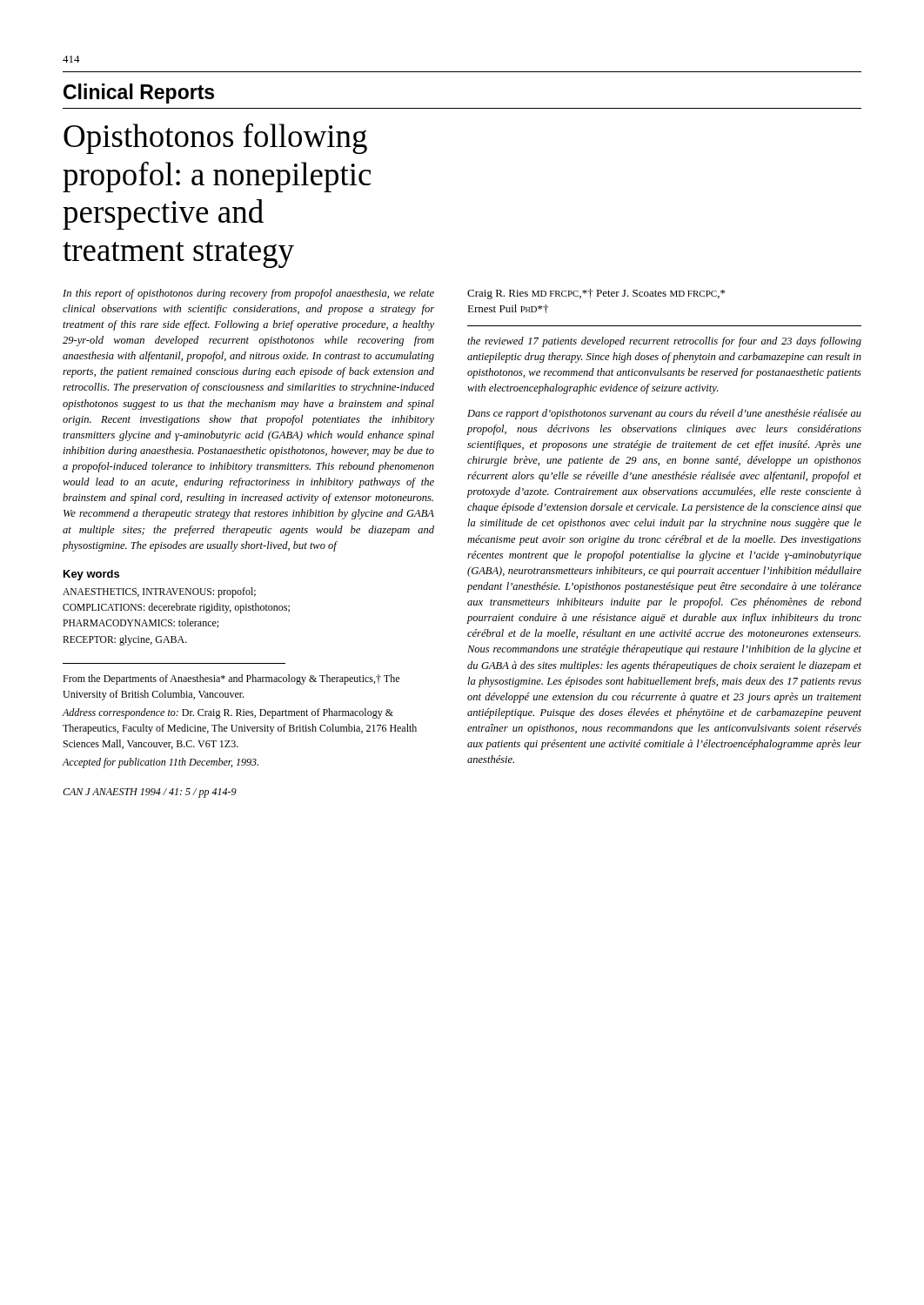Locate the text block starting "RECEPTOR: glycine, GABA."
The height and width of the screenshot is (1305, 924).
point(125,639)
